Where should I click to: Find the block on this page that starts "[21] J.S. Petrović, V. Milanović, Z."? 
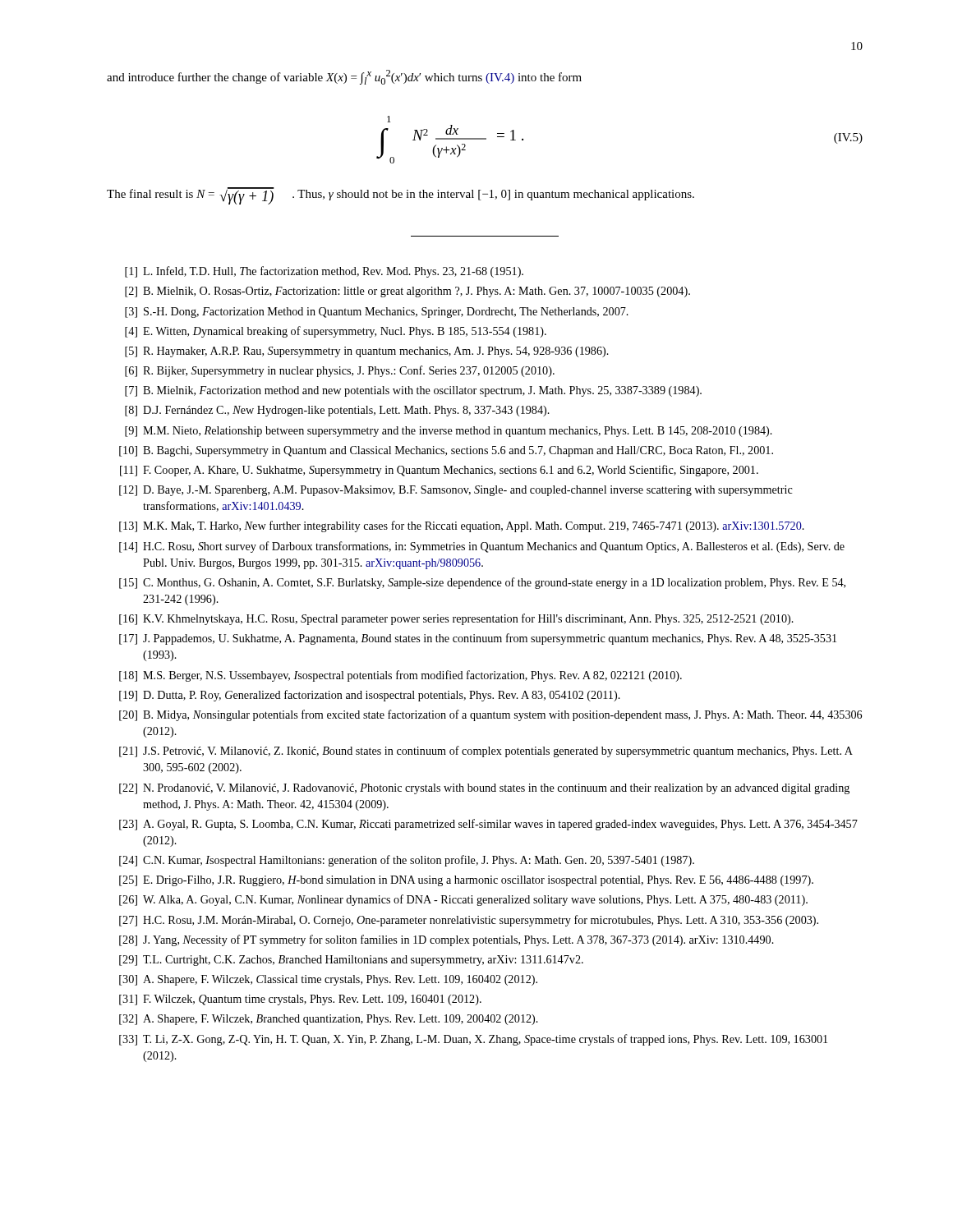(485, 759)
